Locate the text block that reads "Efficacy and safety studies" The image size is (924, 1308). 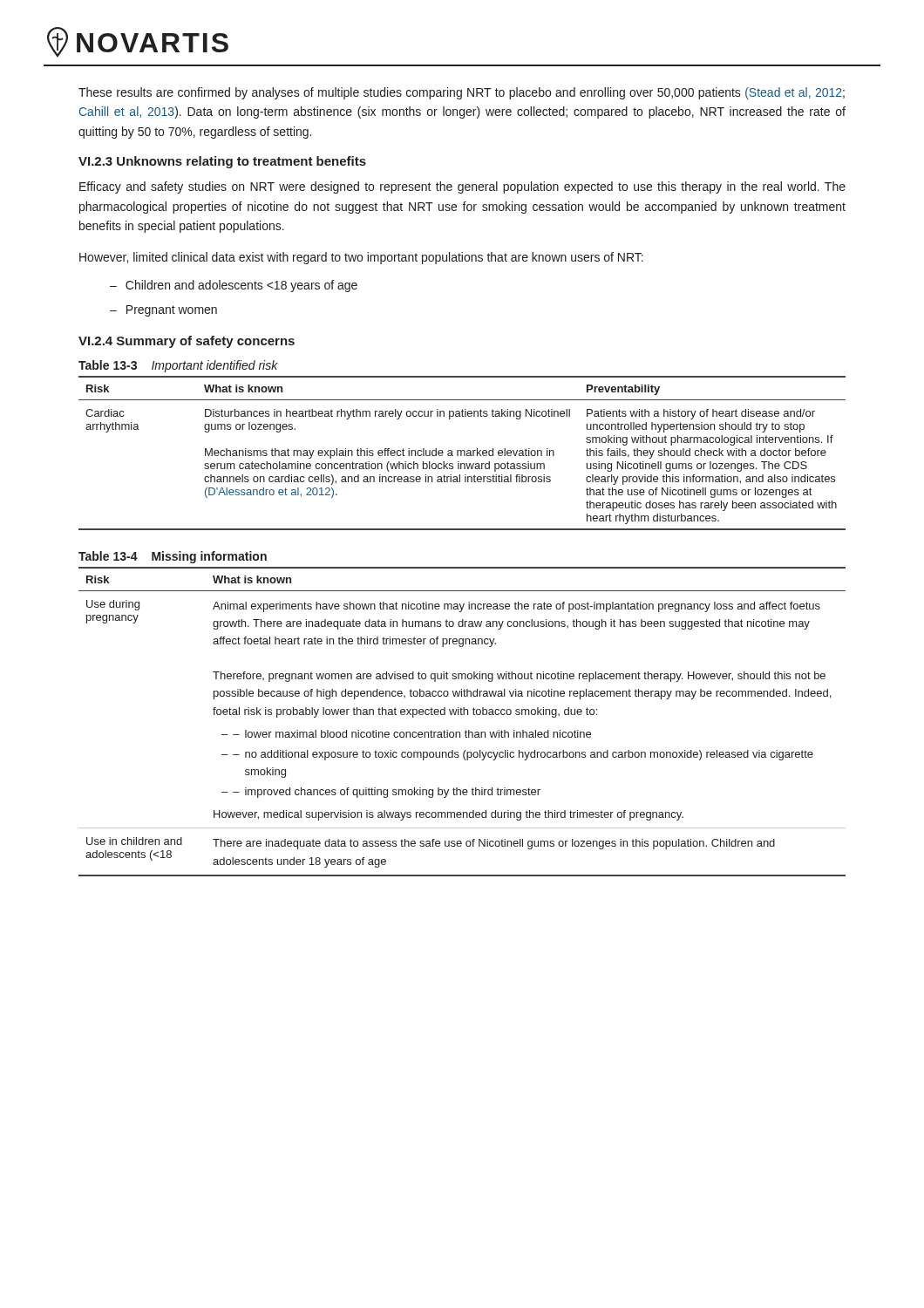(x=462, y=206)
